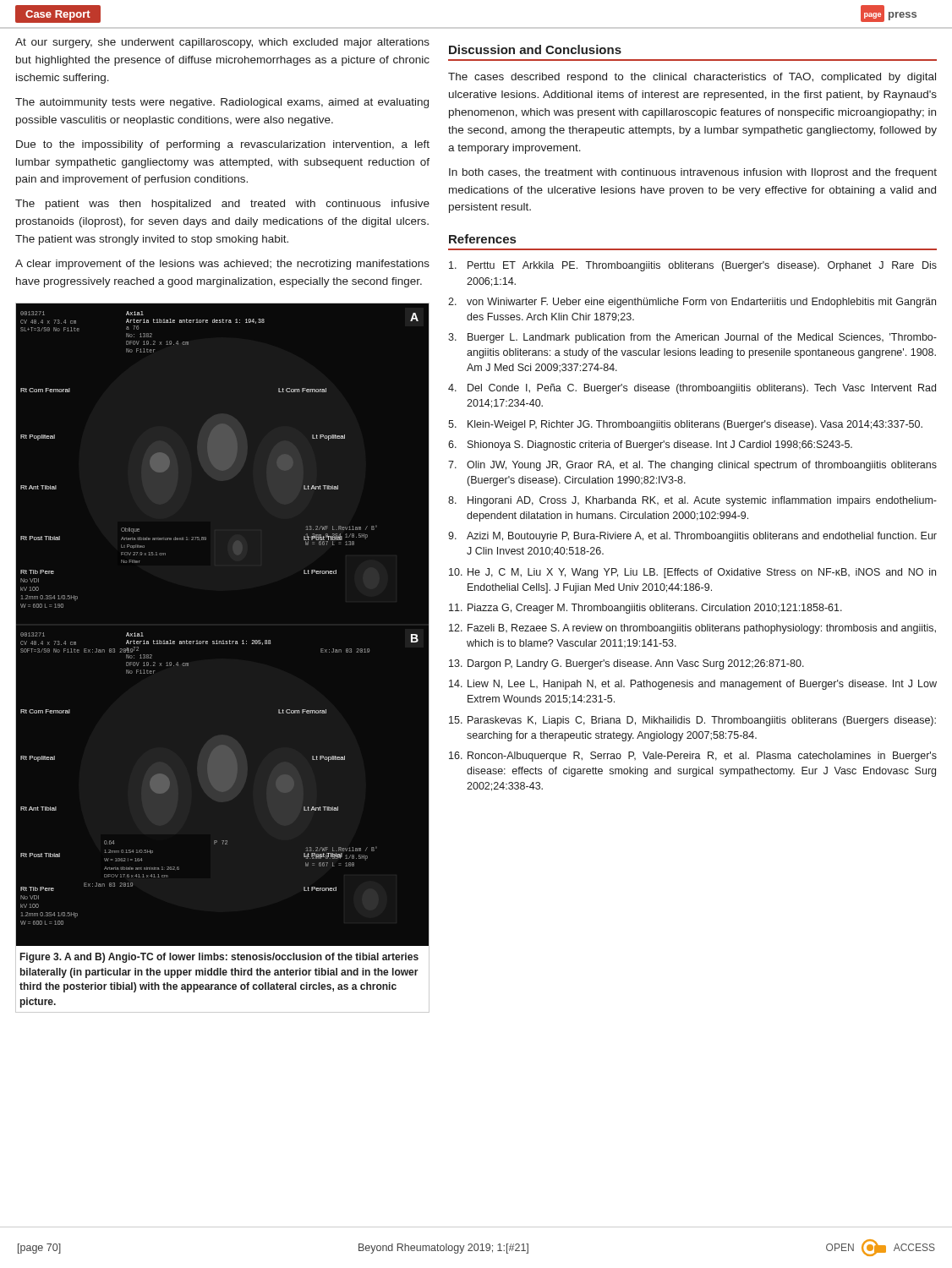Point to the region starting "12. Fazeli B, Rezaee S."
The image size is (952, 1268).
(692, 635)
